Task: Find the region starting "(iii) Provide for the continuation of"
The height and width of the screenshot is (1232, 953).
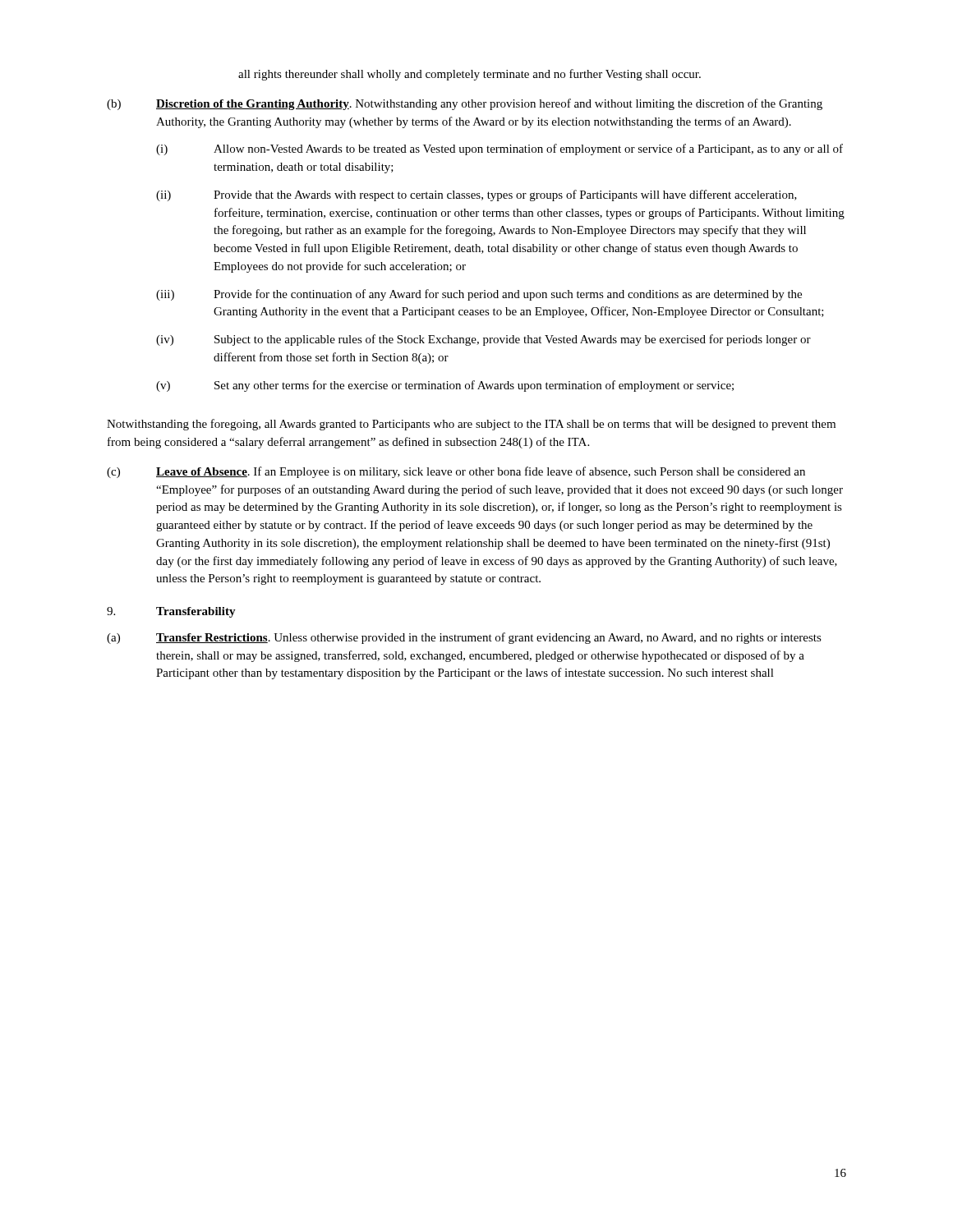Action: (501, 303)
